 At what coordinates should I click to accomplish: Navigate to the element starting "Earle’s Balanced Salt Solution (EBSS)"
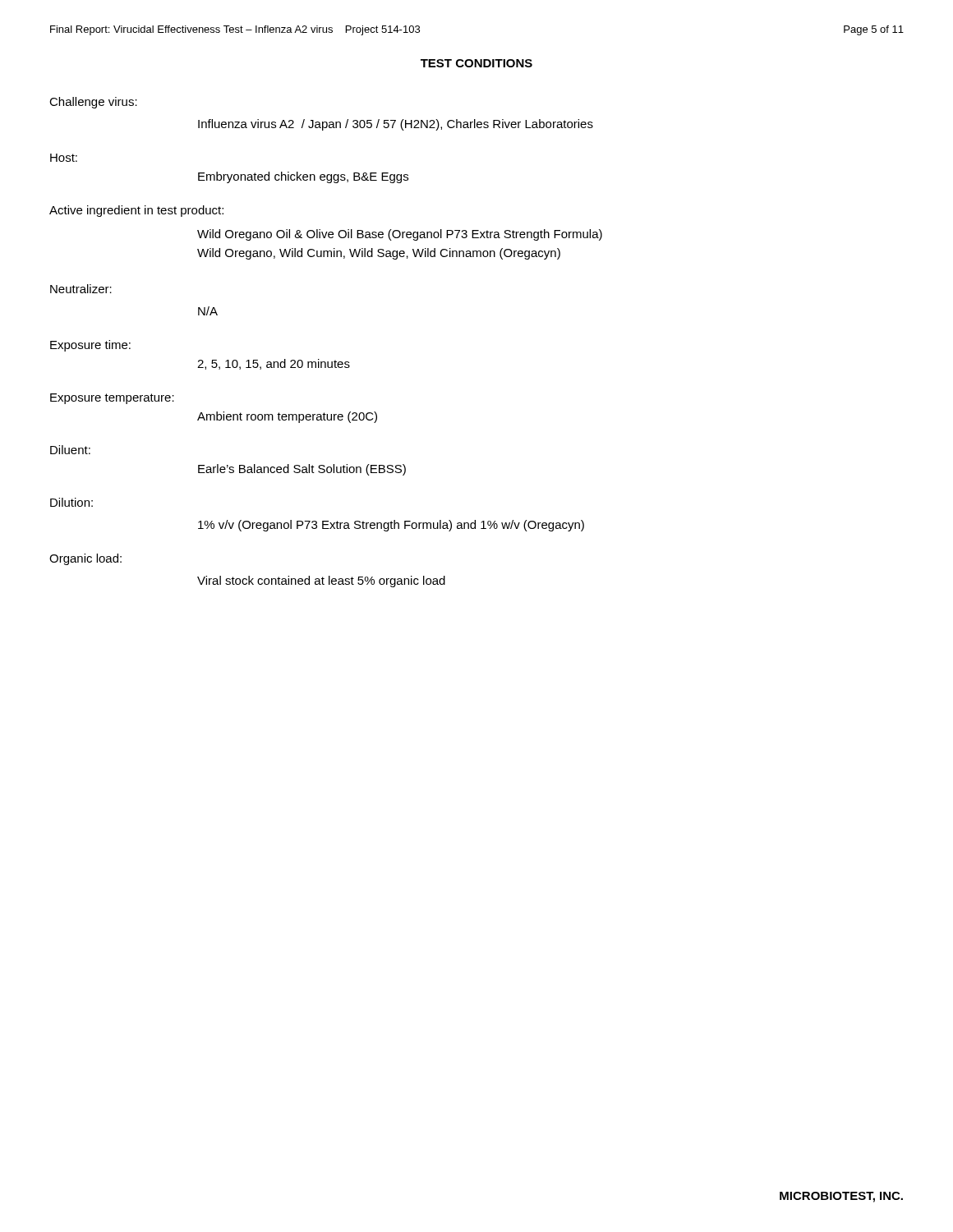pyautogui.click(x=302, y=469)
